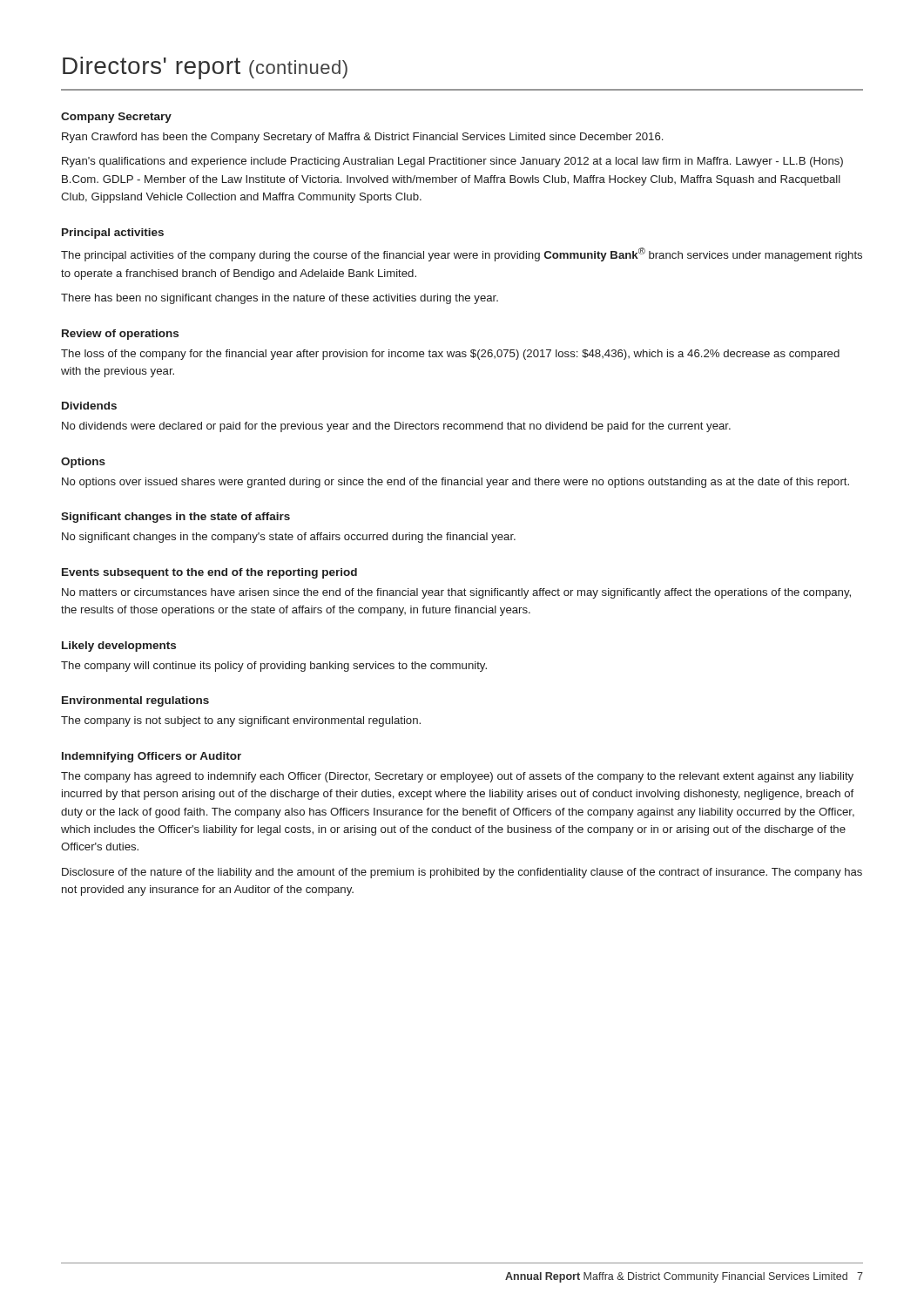This screenshot has width=924, height=1307.
Task: Locate the block of text that opens with "No options over issued"
Action: 456,481
